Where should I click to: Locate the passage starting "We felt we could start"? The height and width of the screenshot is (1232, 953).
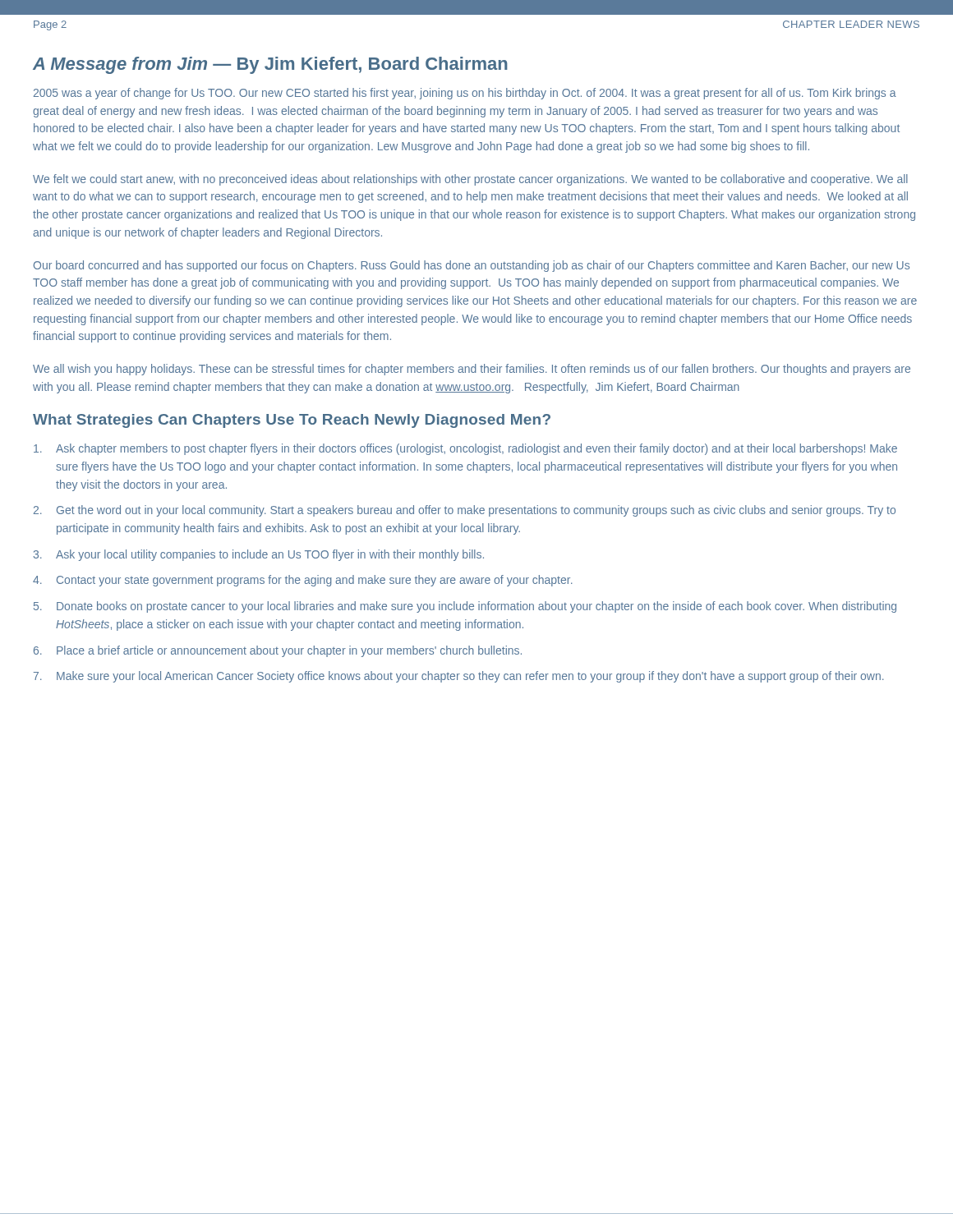474,206
